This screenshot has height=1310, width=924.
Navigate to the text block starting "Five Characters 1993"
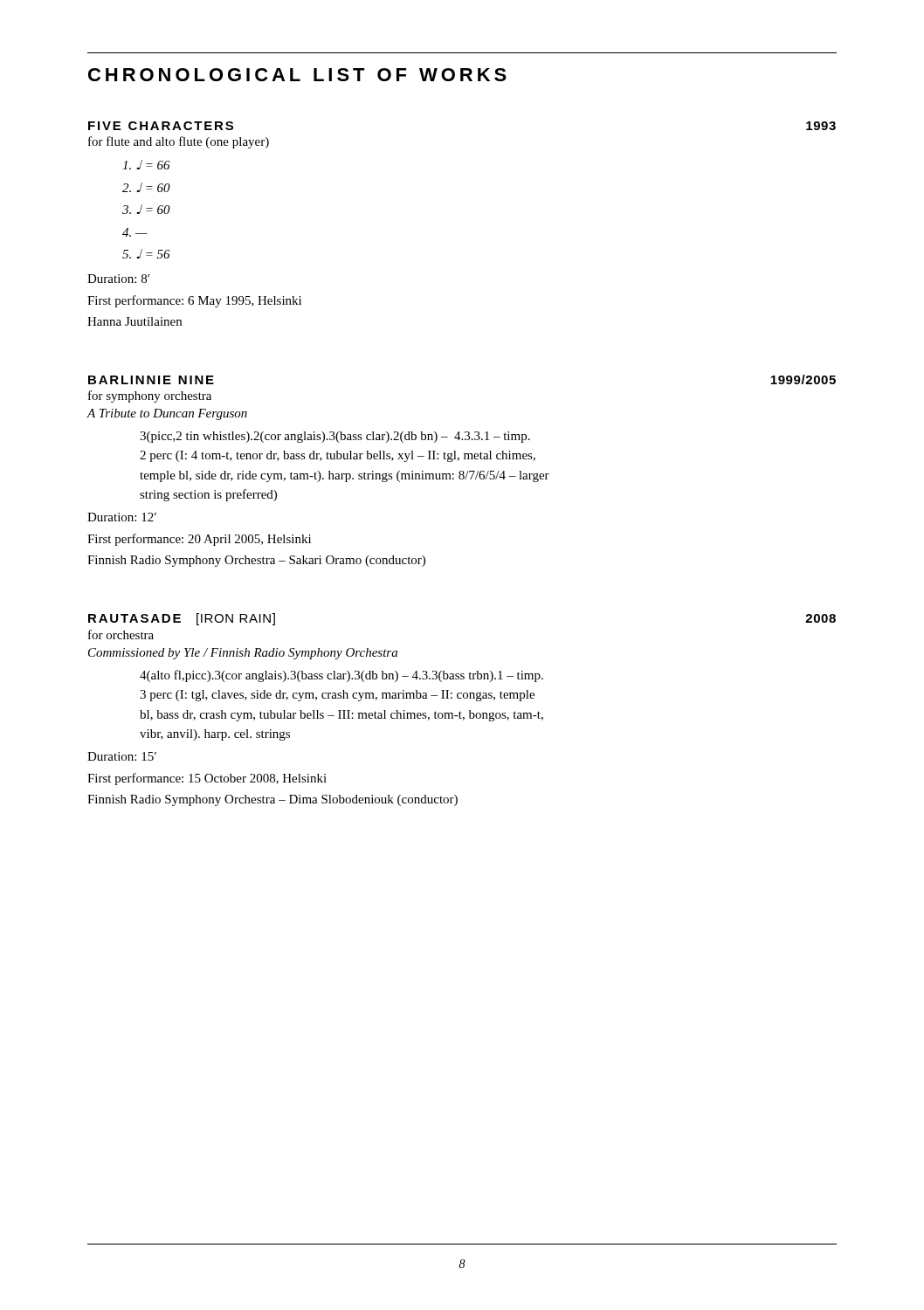165,125
